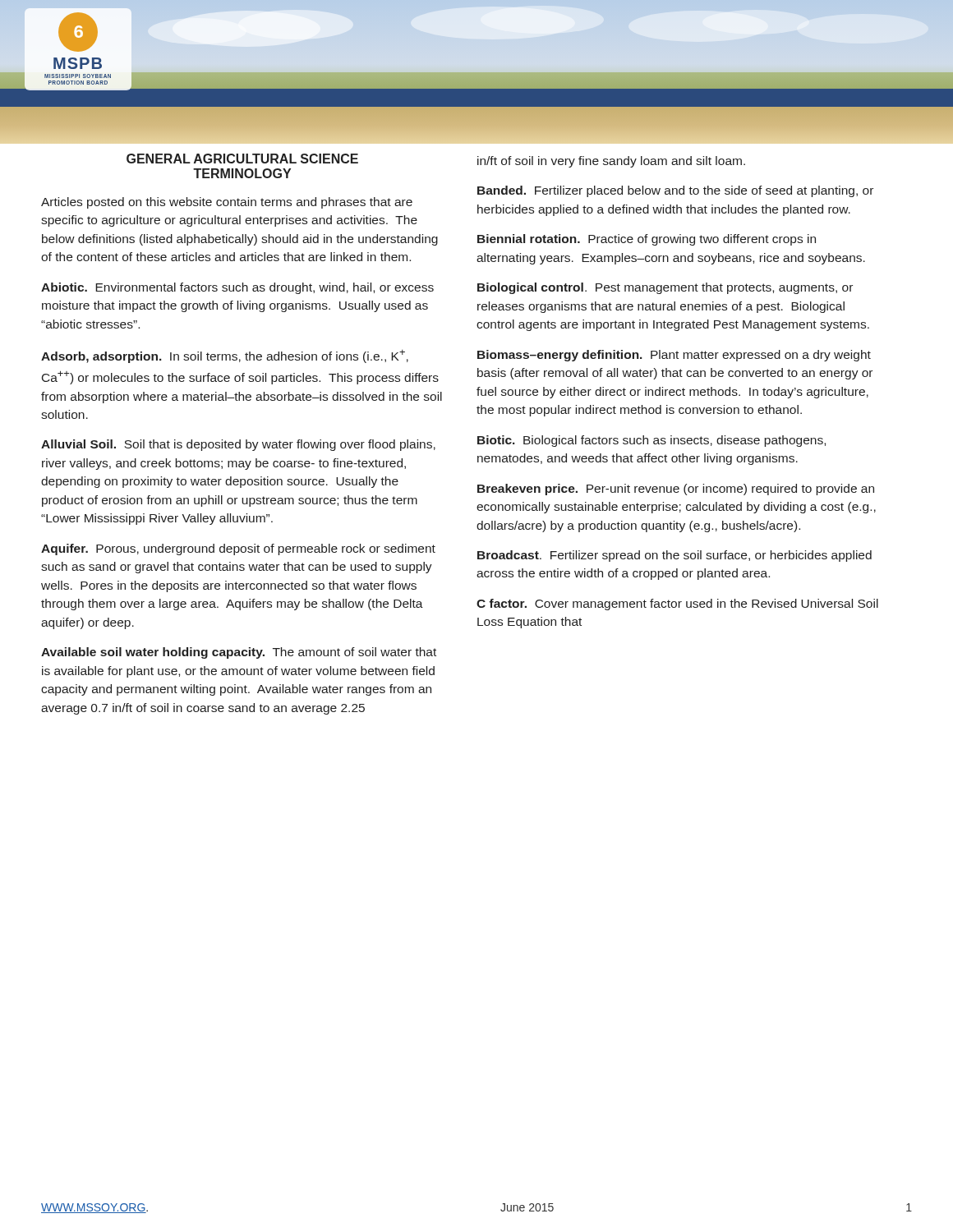Viewport: 953px width, 1232px height.
Task: Point to the text block starting "Biennial rotation. Practice of growing"
Action: coord(671,248)
